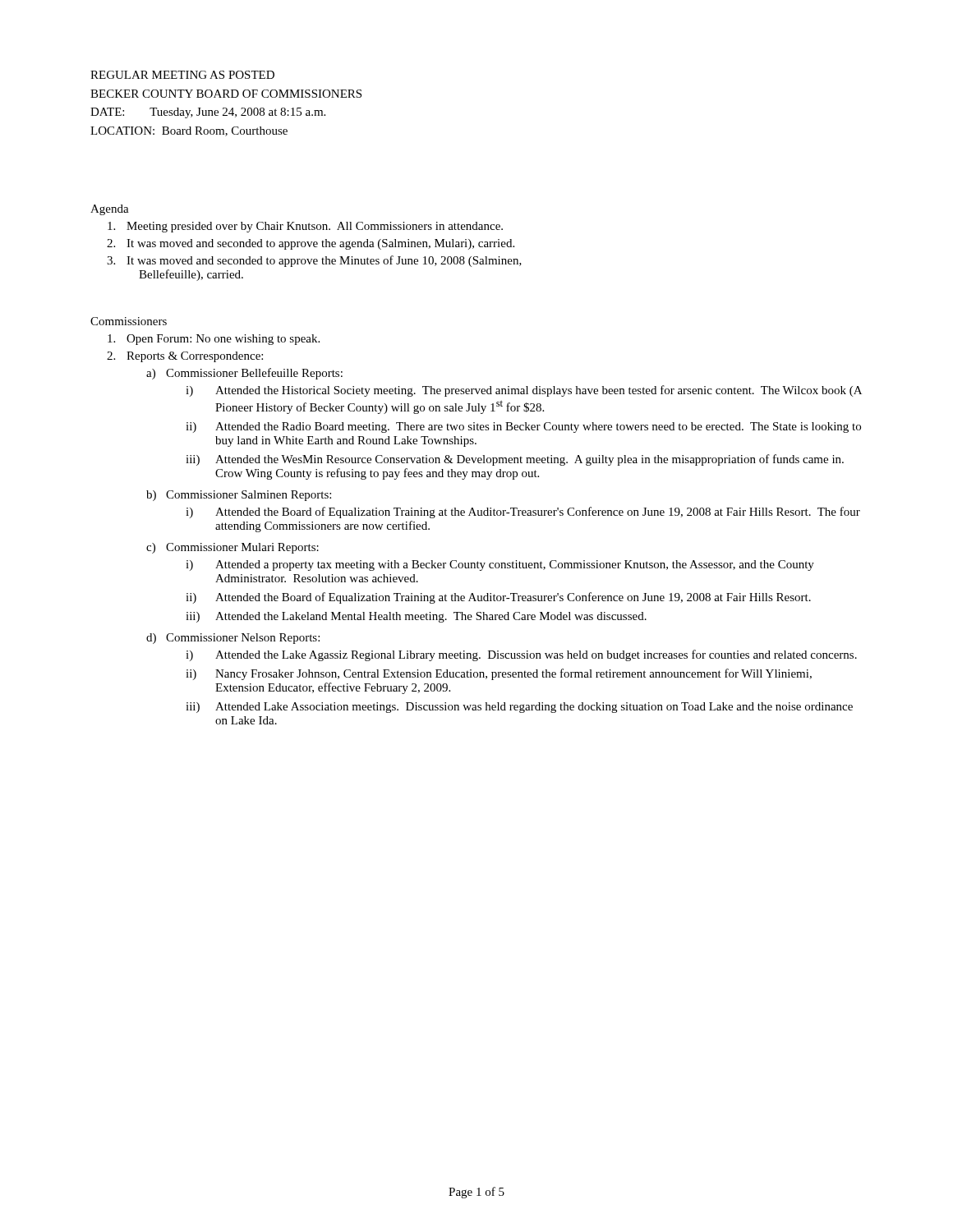Screen dimensions: 1232x953
Task: Navigate to the block starting "ii) Nancy Frosaker Johnson, Central"
Action: tap(524, 681)
